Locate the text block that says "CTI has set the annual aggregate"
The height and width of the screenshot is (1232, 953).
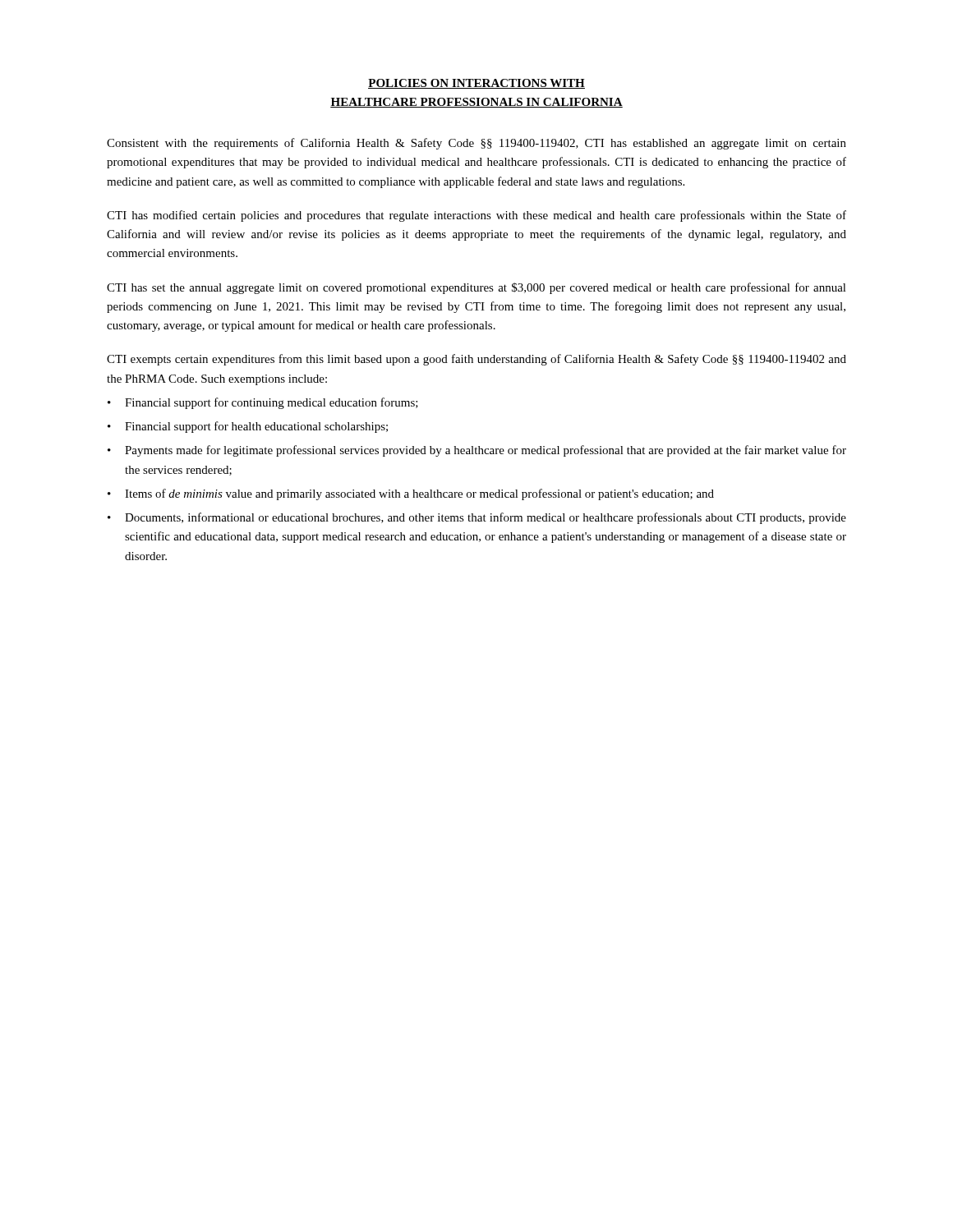point(476,306)
